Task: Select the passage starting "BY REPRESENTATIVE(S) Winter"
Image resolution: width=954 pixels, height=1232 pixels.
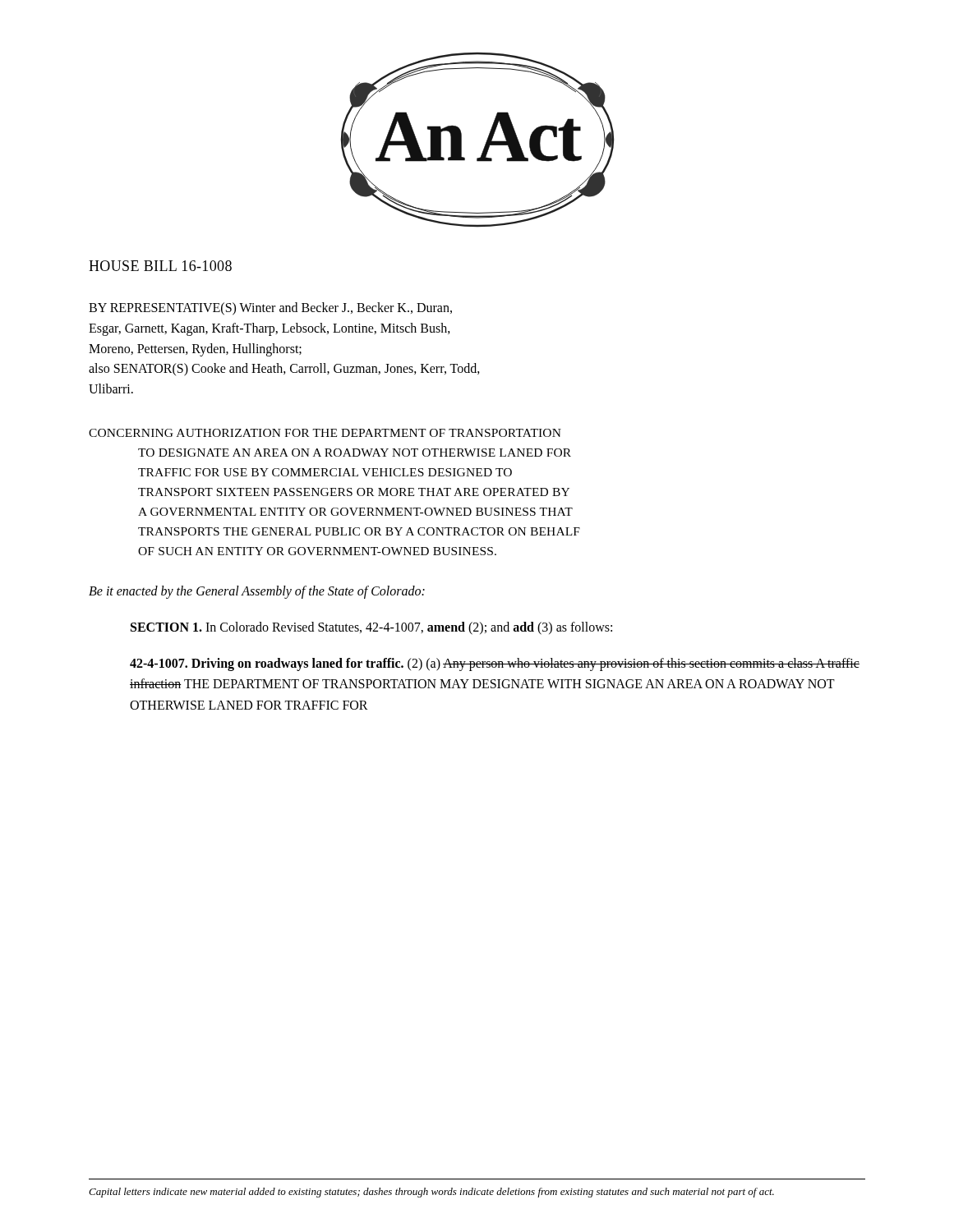Action: click(284, 348)
